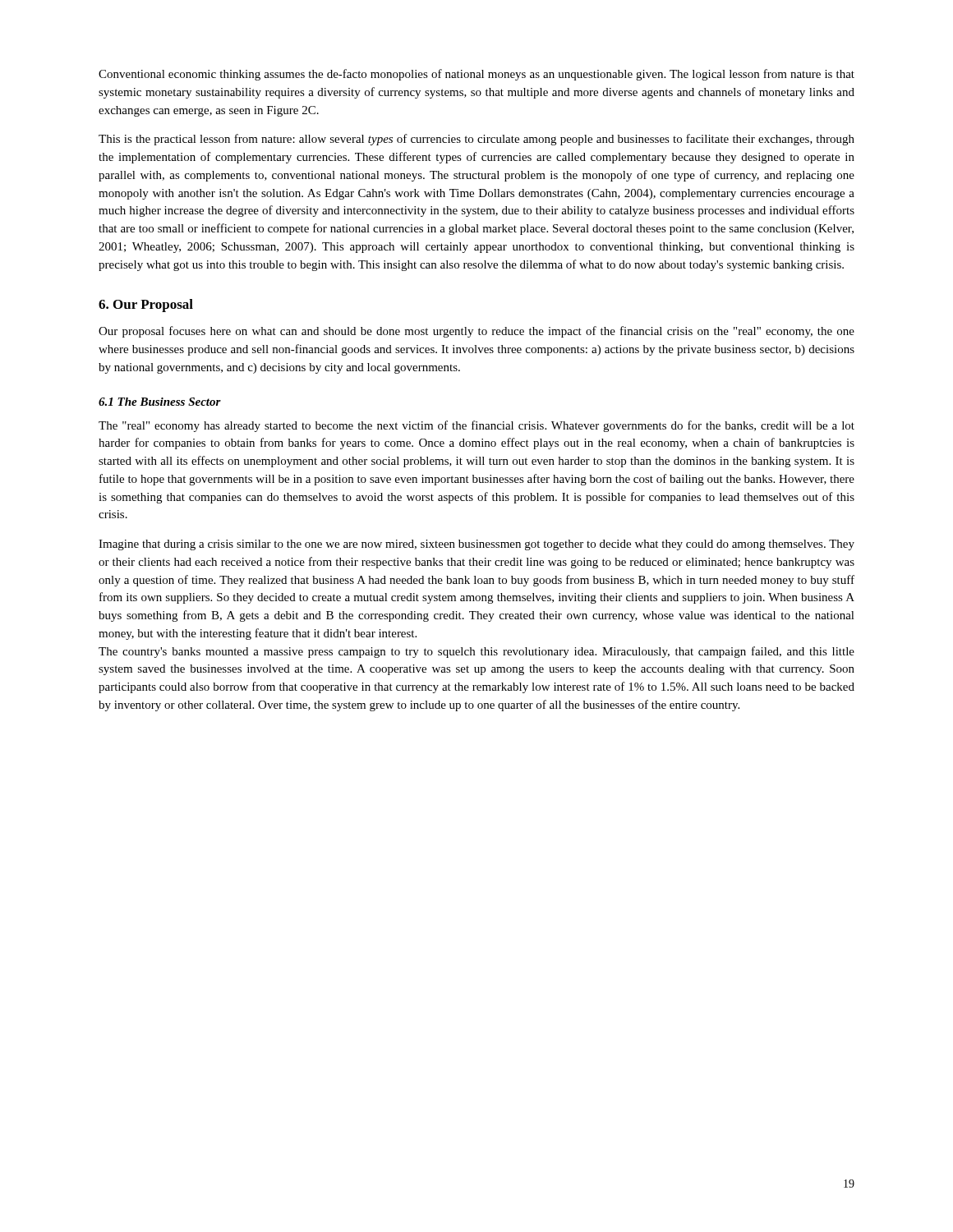Locate the passage starting "The "real" economy has"
953x1232 pixels.
(476, 470)
